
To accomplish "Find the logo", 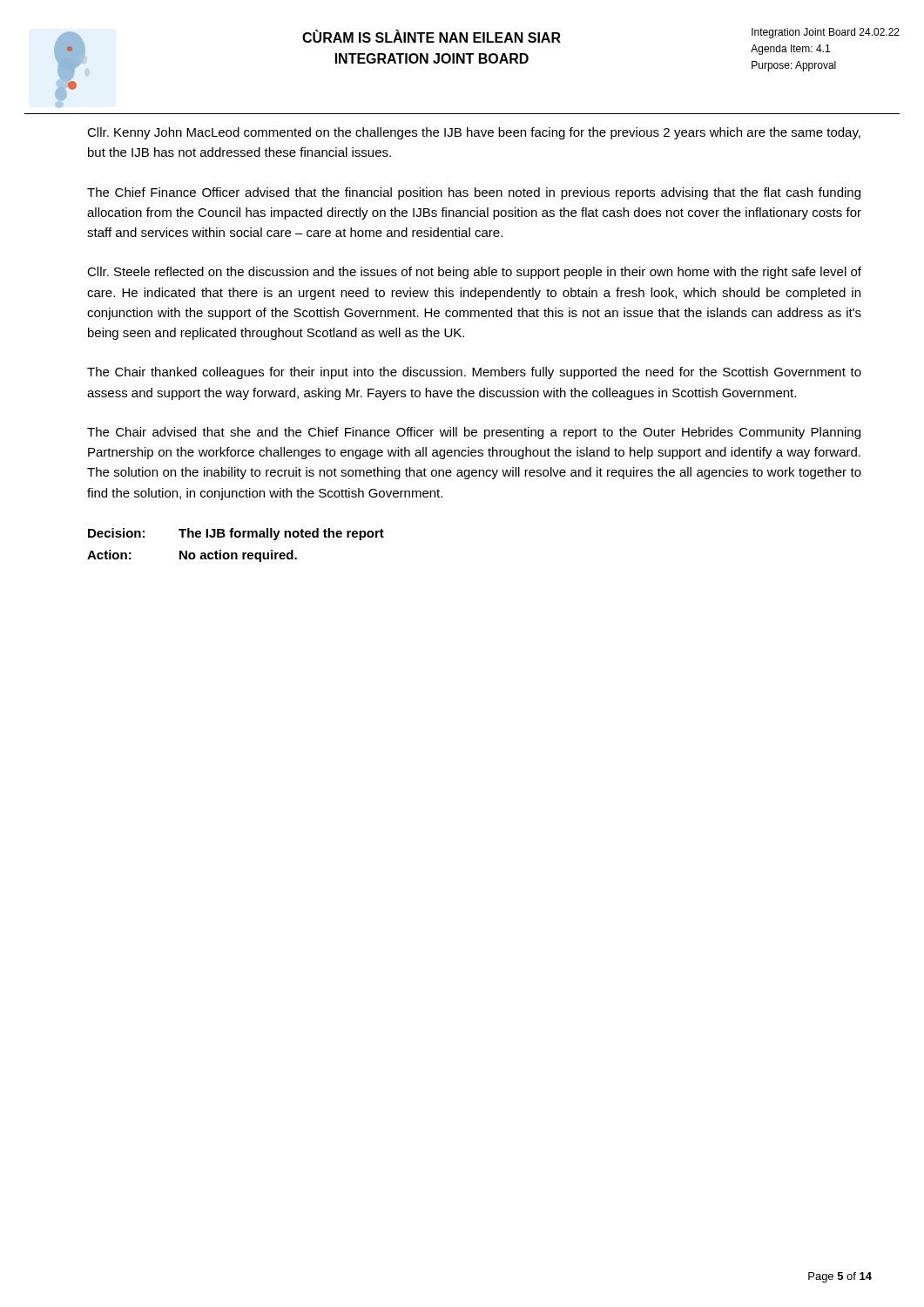I will tap(72, 68).
